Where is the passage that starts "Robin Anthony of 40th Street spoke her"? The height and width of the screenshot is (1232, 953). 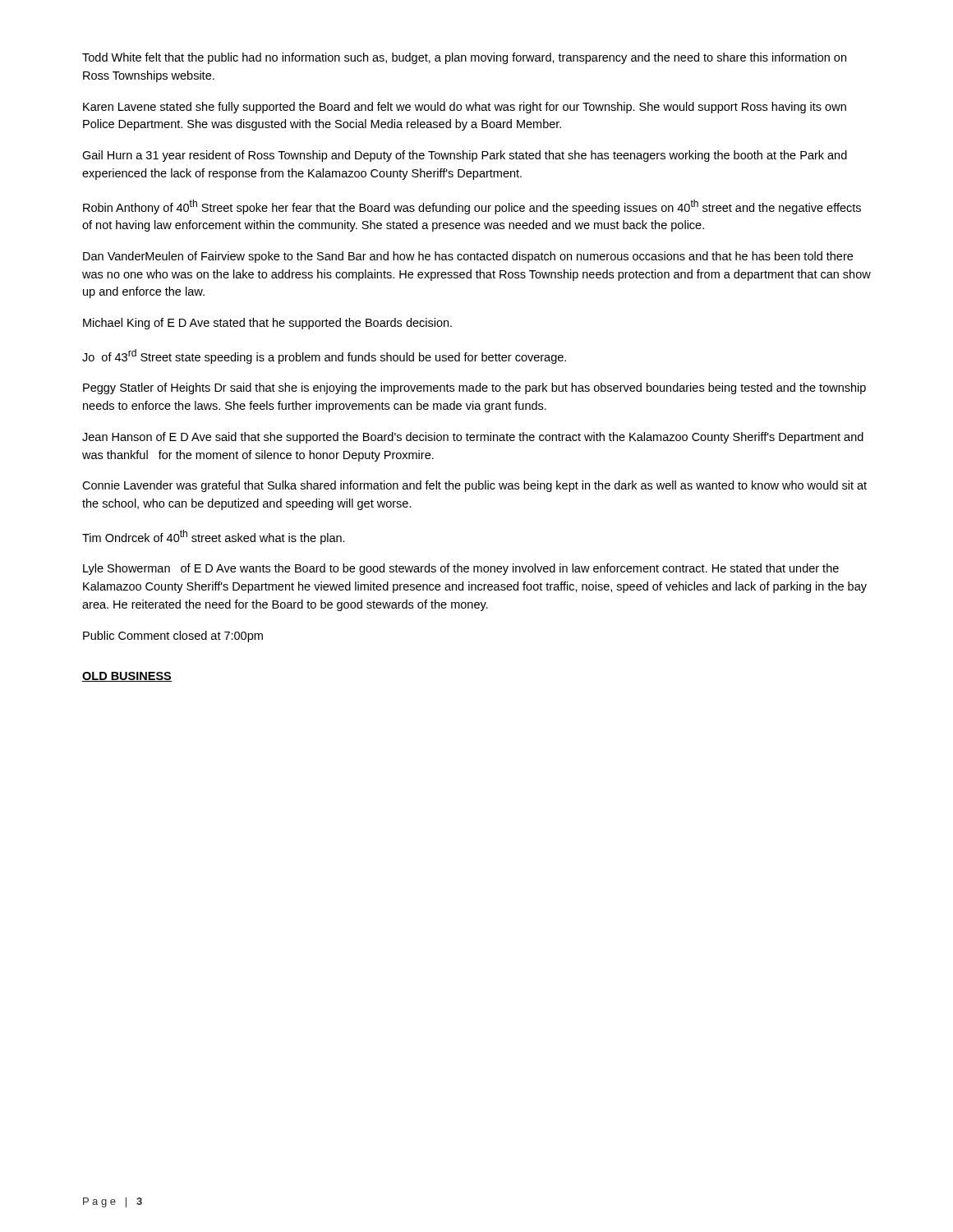(472, 215)
